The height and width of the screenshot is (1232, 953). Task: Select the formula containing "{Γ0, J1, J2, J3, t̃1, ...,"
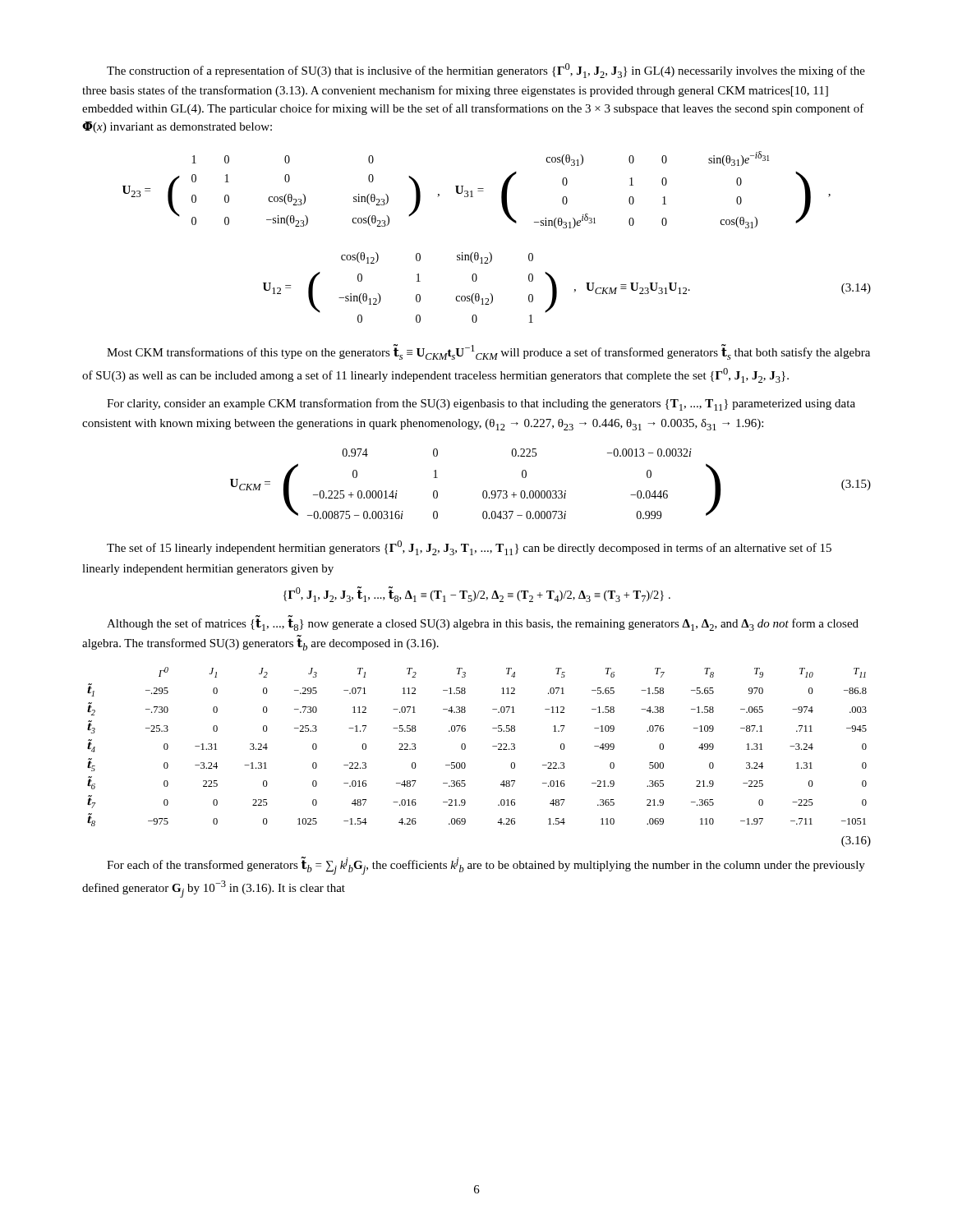click(x=476, y=595)
